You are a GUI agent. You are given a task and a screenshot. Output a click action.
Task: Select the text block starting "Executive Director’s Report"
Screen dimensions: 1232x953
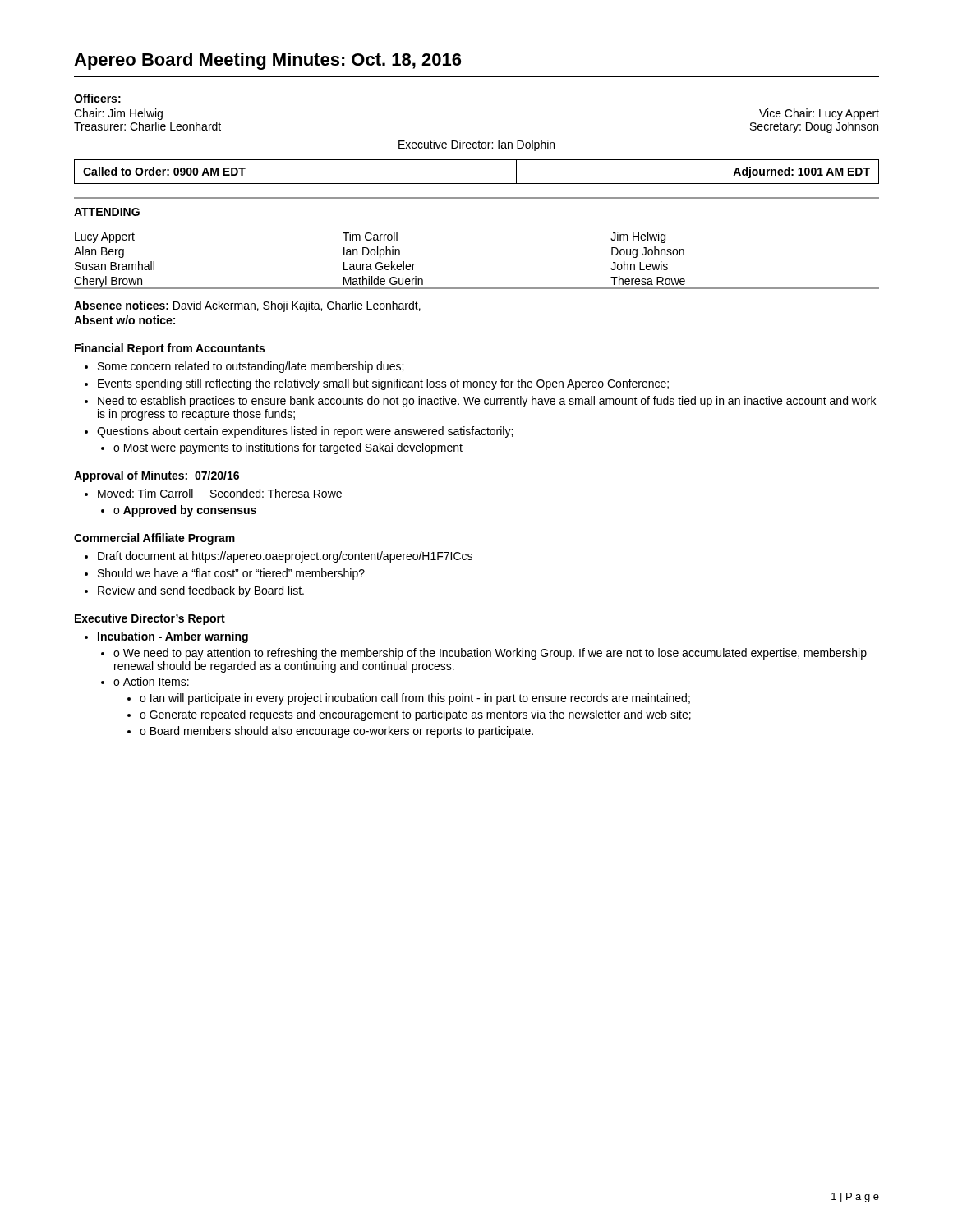coord(149,618)
